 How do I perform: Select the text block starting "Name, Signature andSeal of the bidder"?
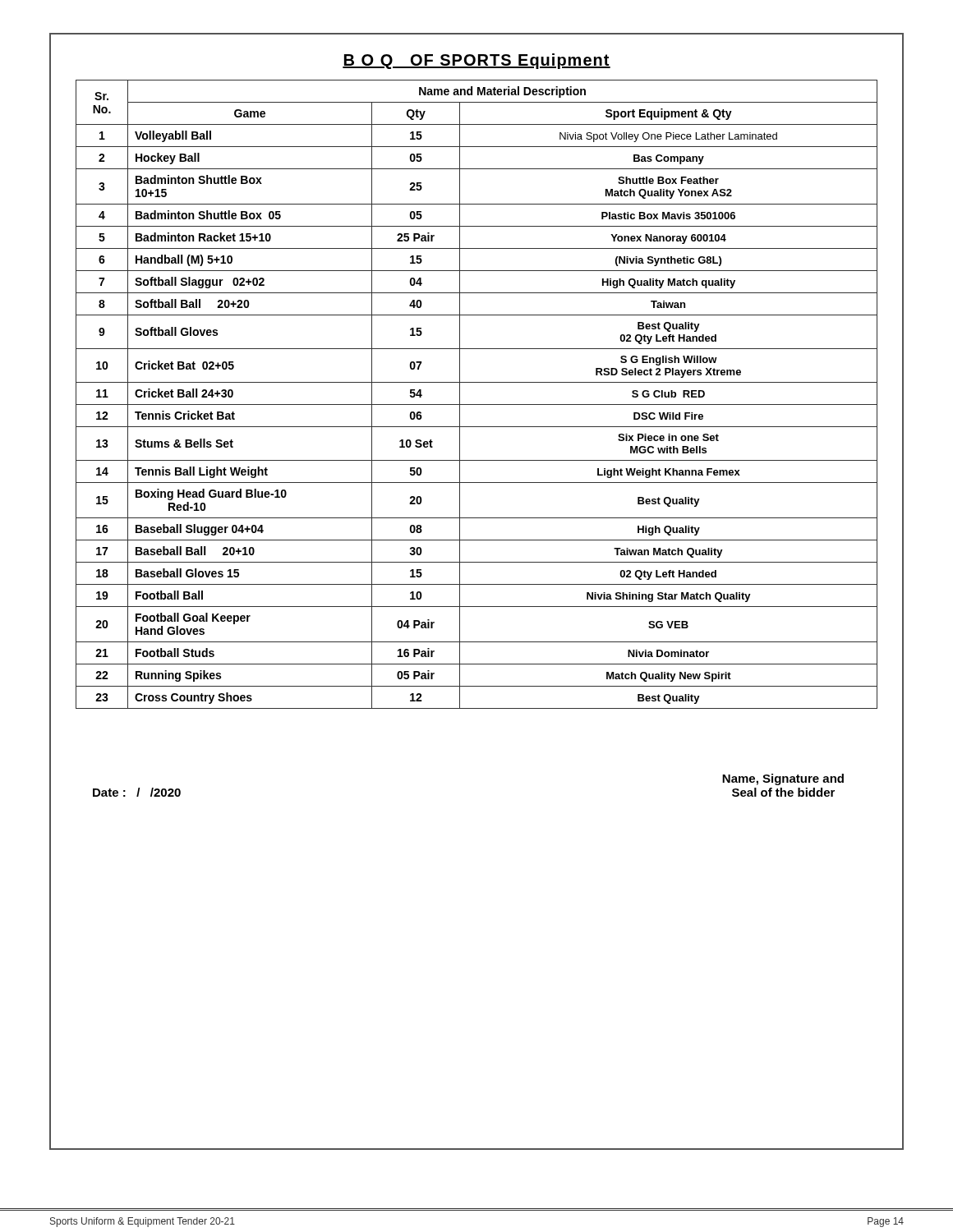783,785
